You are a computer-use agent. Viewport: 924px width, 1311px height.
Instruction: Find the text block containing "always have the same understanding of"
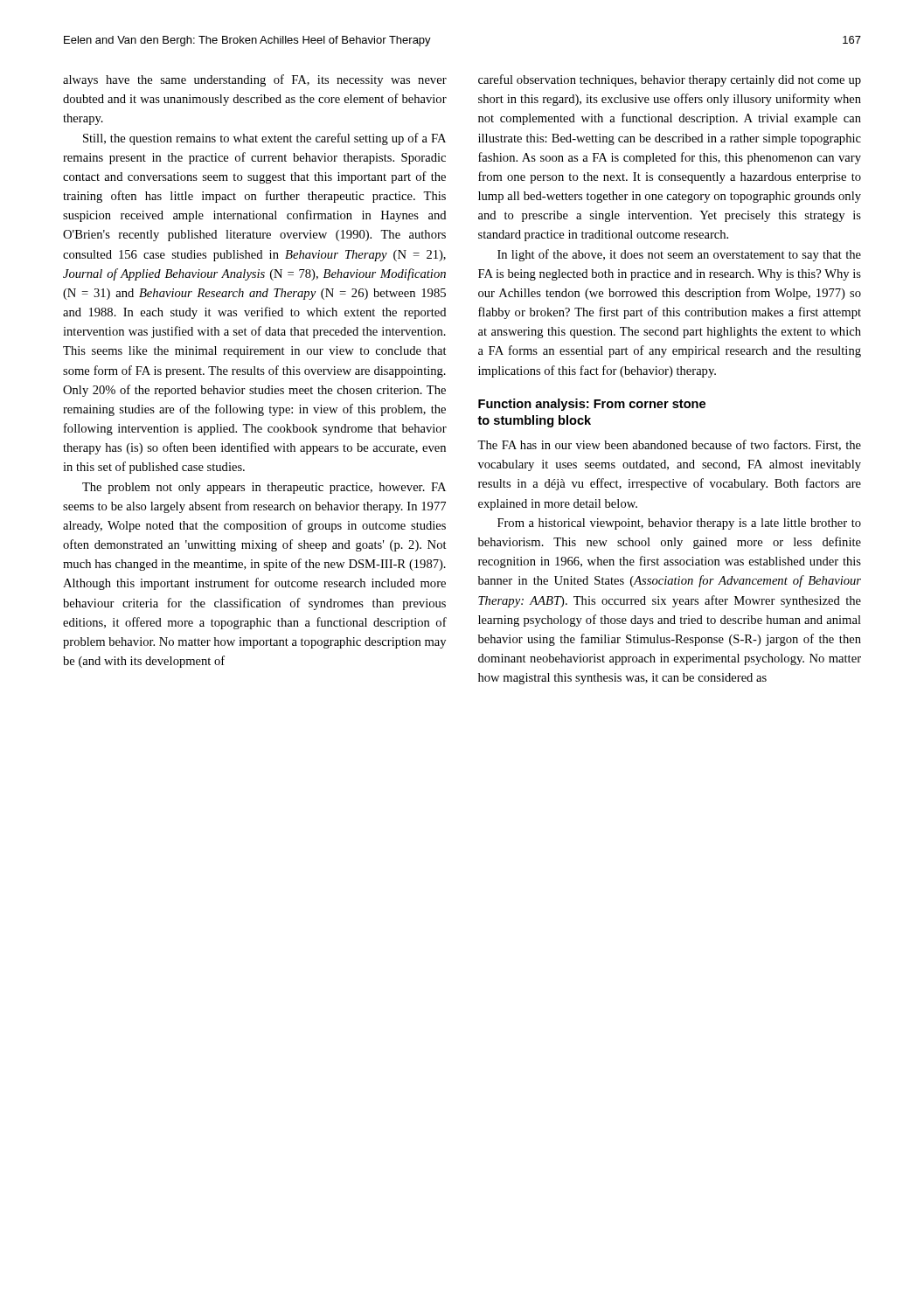tap(255, 370)
